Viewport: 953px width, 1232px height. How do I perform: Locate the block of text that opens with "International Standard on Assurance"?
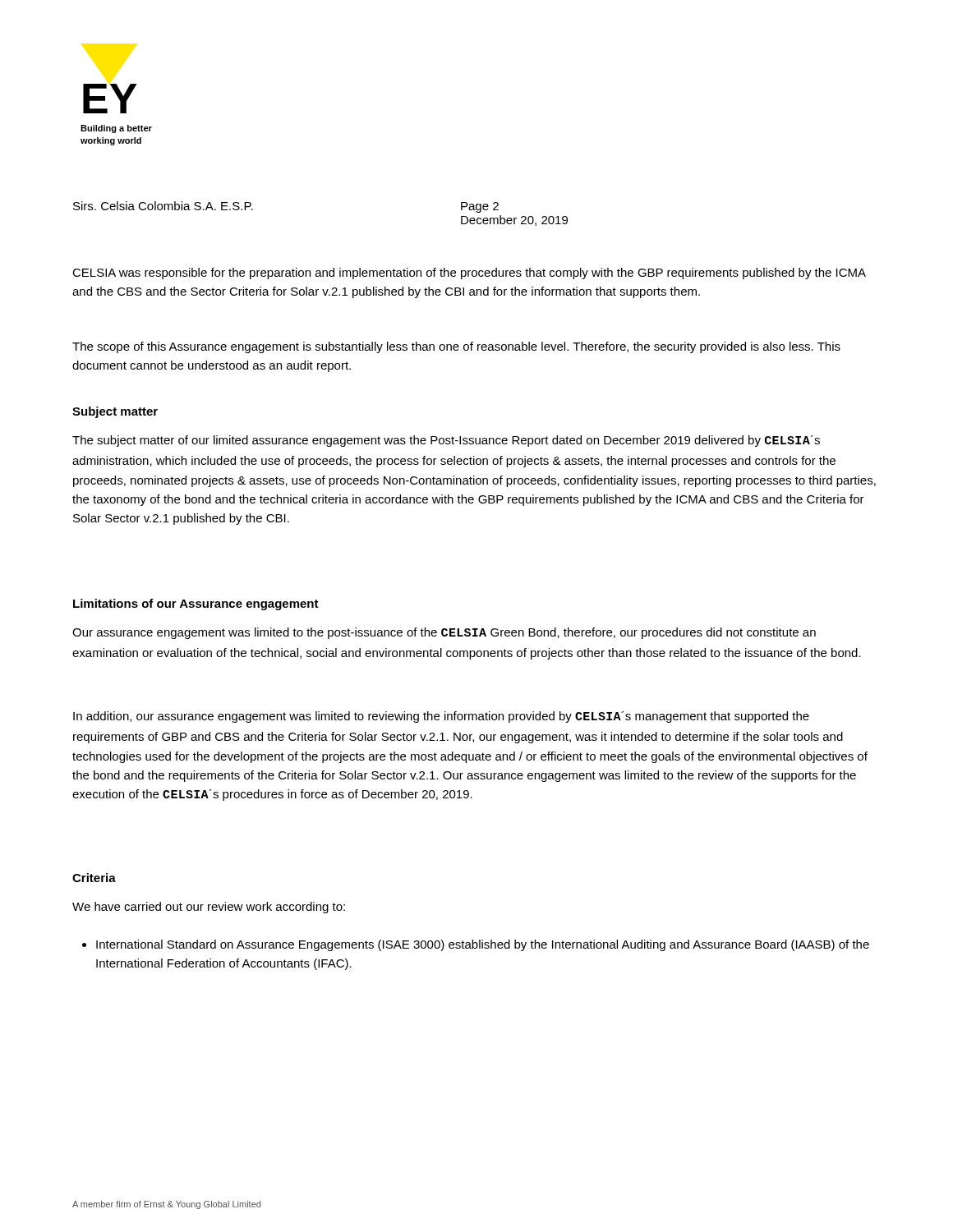coord(476,954)
